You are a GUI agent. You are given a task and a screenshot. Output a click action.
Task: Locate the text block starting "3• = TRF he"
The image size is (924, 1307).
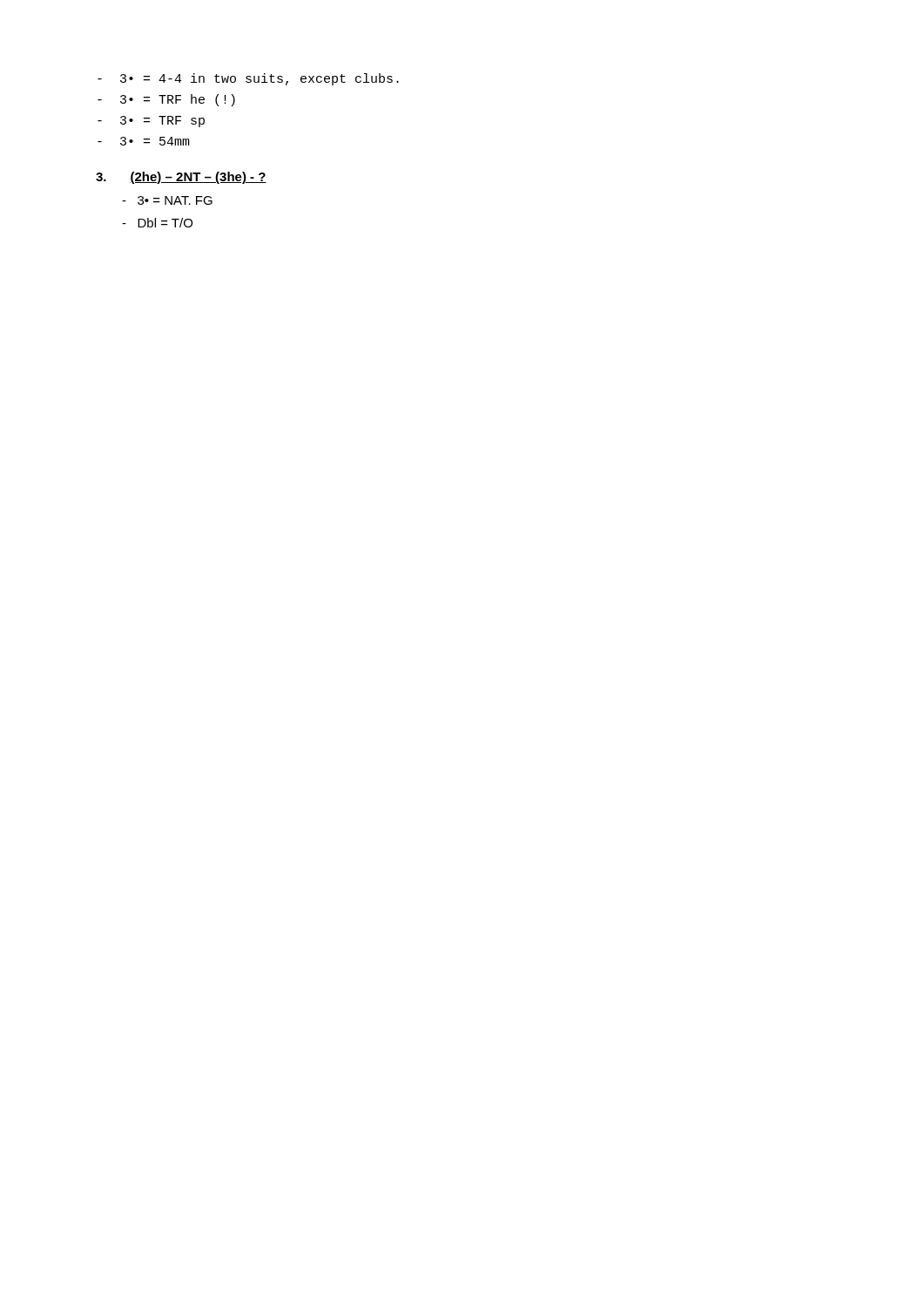coord(166,101)
